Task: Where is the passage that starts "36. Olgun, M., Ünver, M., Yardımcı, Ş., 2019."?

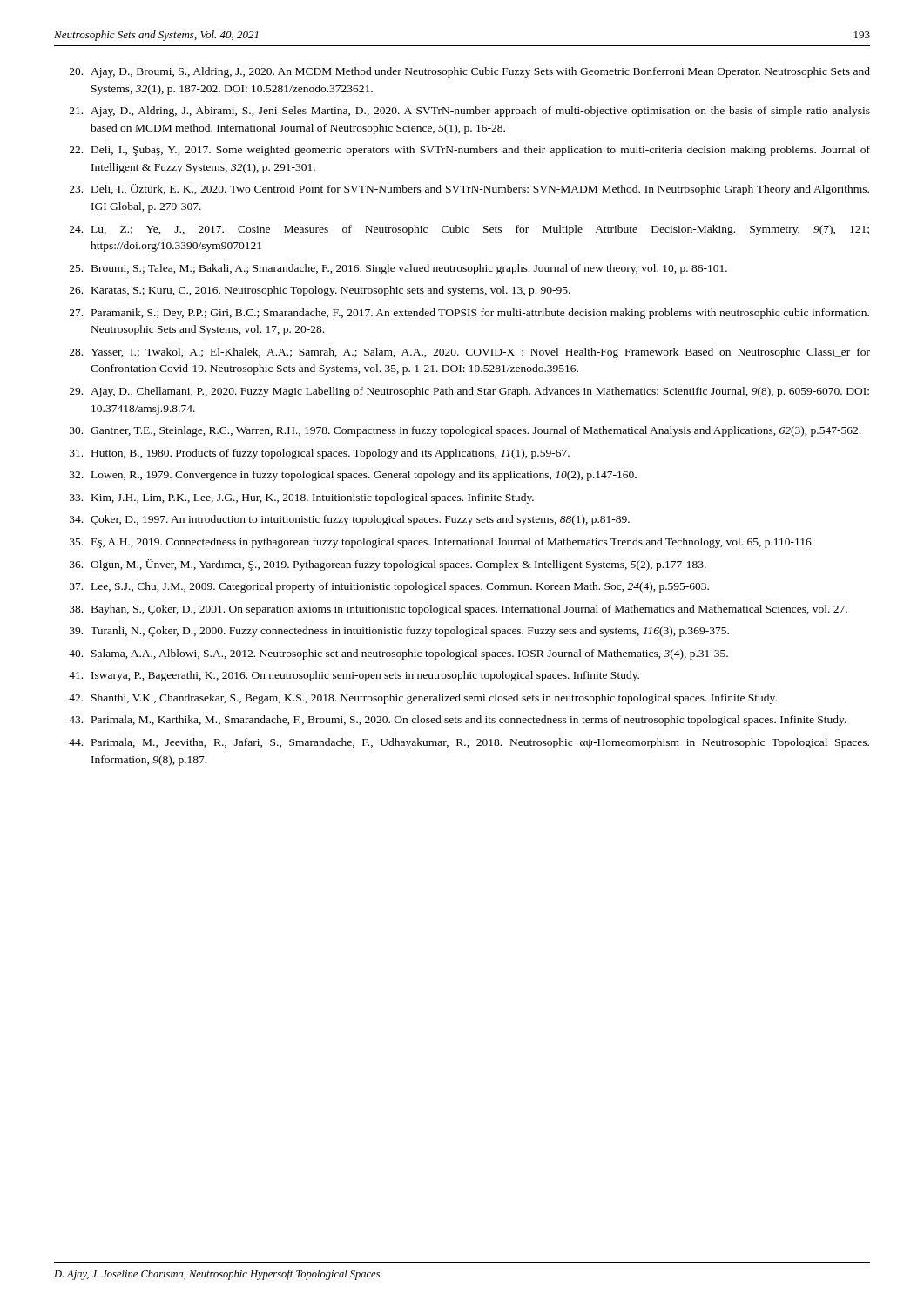Action: (462, 564)
